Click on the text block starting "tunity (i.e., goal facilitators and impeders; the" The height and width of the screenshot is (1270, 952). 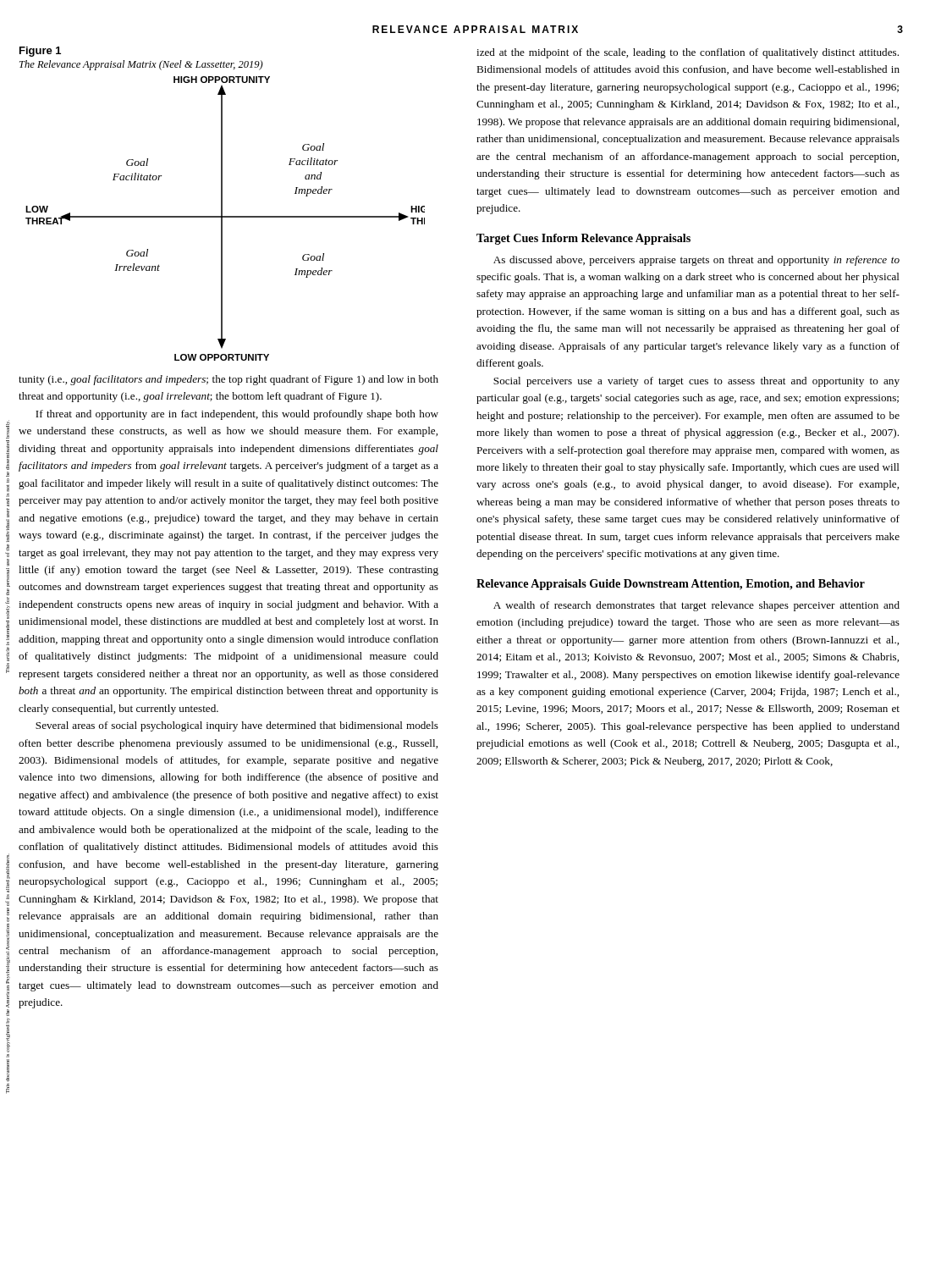228,691
